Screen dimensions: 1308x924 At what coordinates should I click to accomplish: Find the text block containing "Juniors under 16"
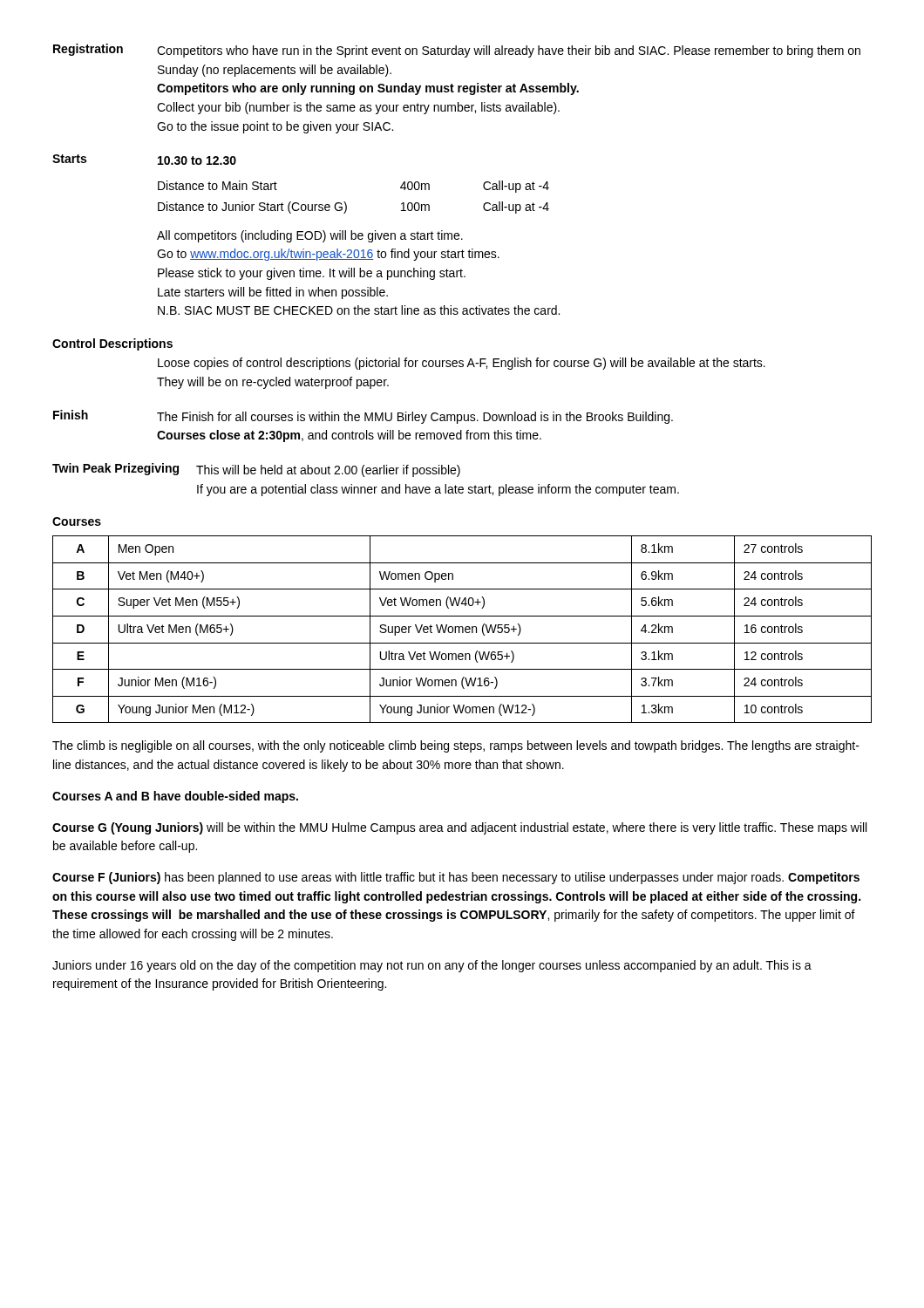pos(432,974)
